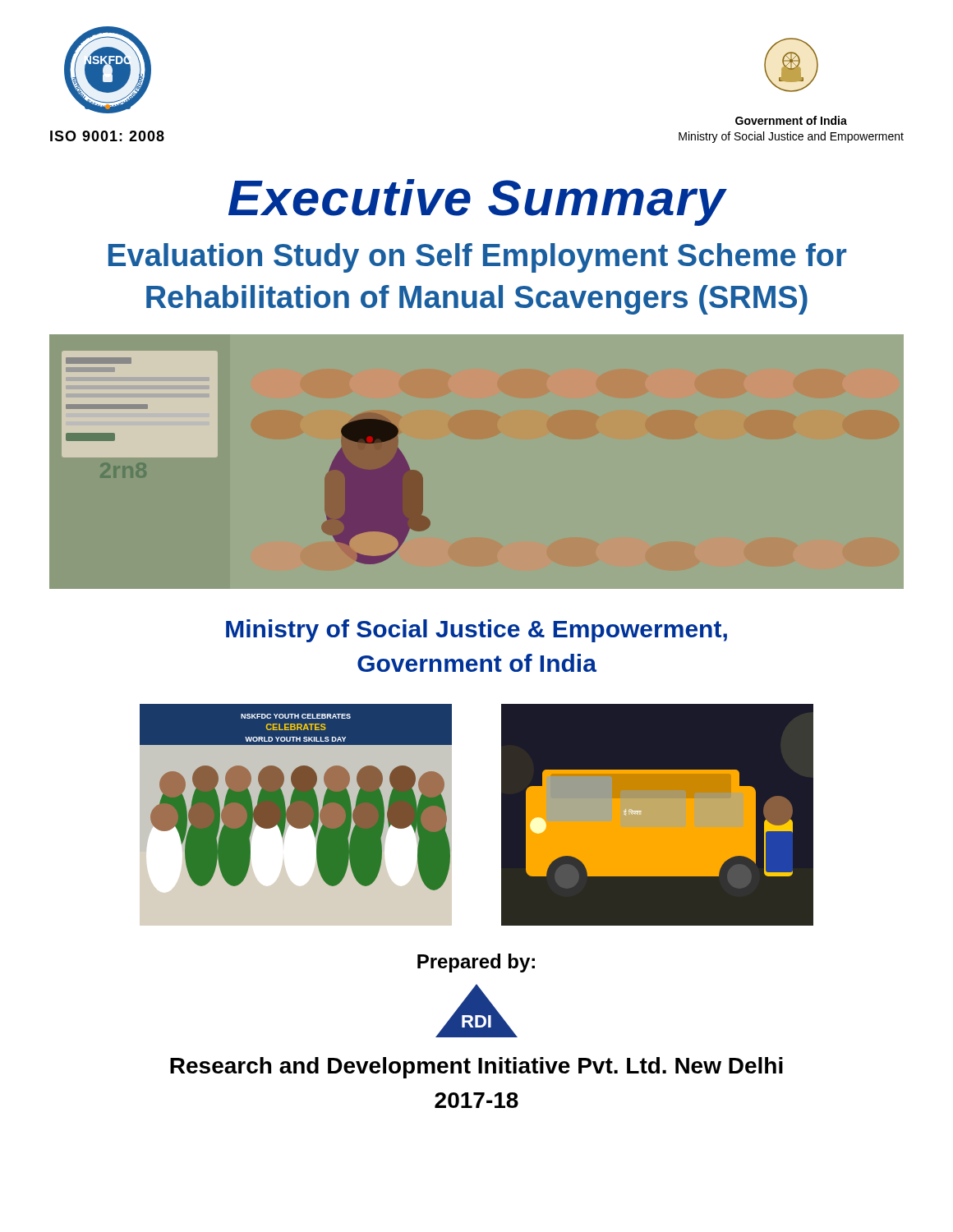Click on the section header with the text "Evaluation Study on Self Employment Scheme"
The height and width of the screenshot is (1232, 953).
(x=476, y=276)
